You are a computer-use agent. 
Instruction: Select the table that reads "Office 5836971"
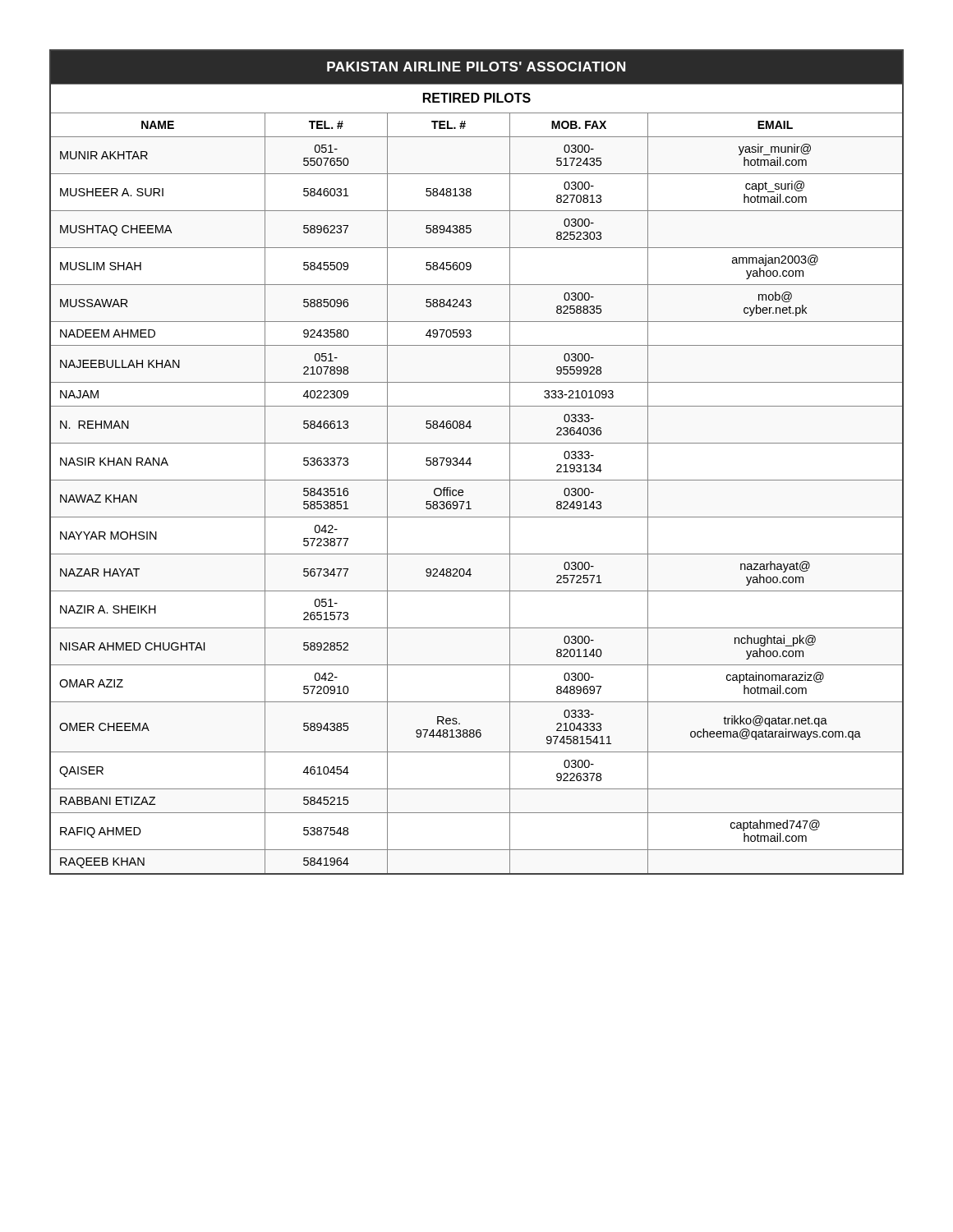(476, 462)
